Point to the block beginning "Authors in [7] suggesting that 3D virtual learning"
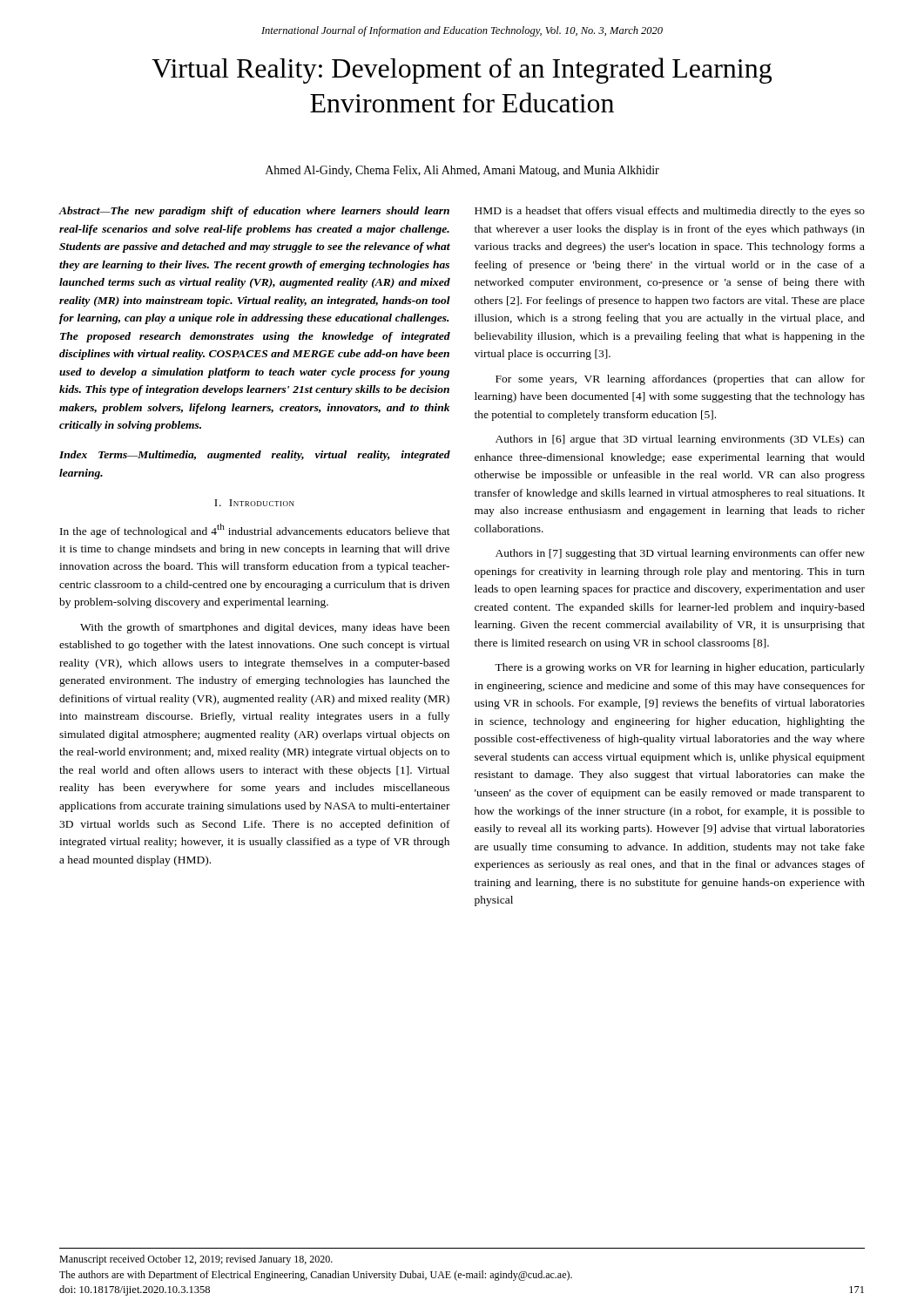This screenshot has width=924, height=1307. 669,598
